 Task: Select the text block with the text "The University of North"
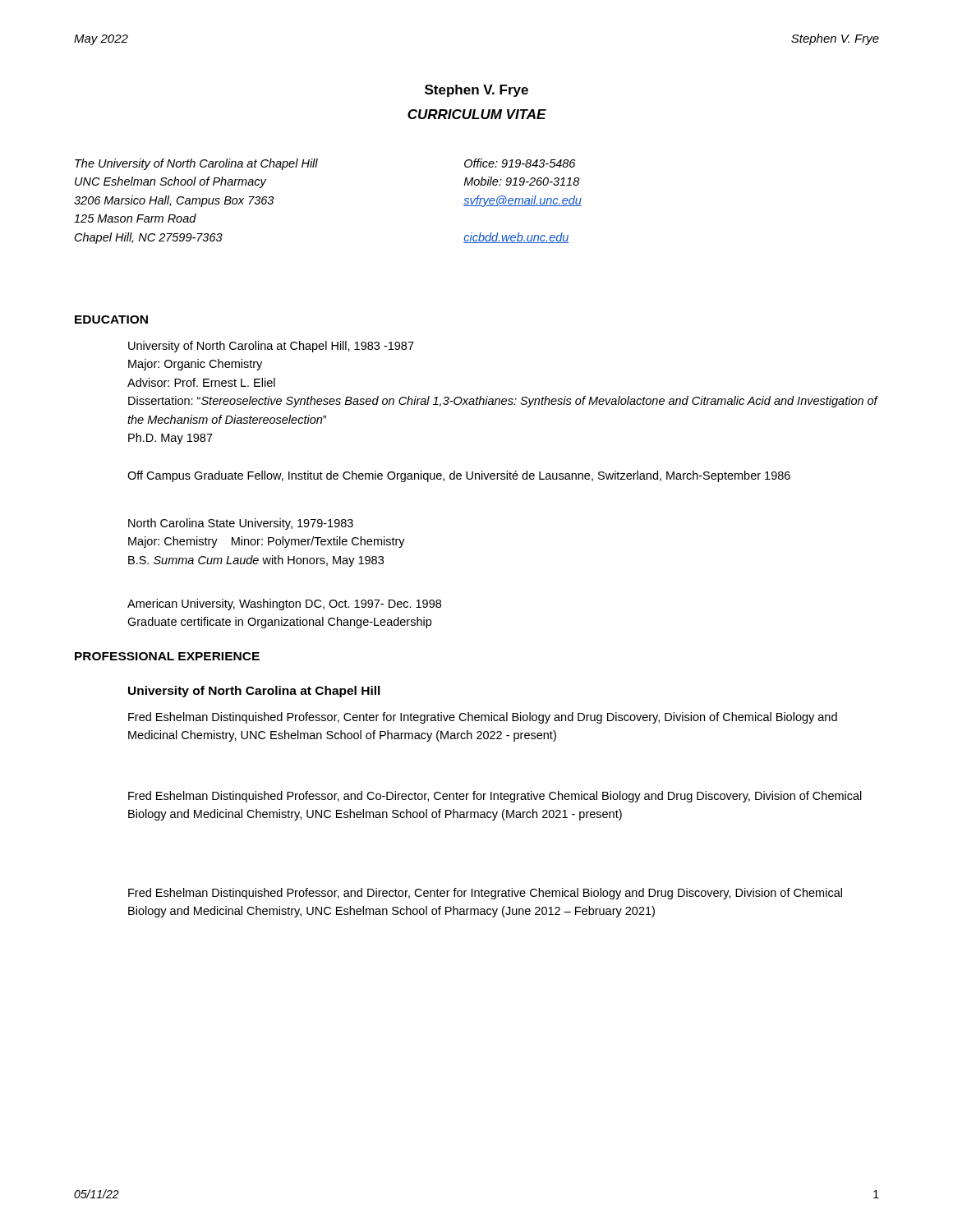(181, 164)
